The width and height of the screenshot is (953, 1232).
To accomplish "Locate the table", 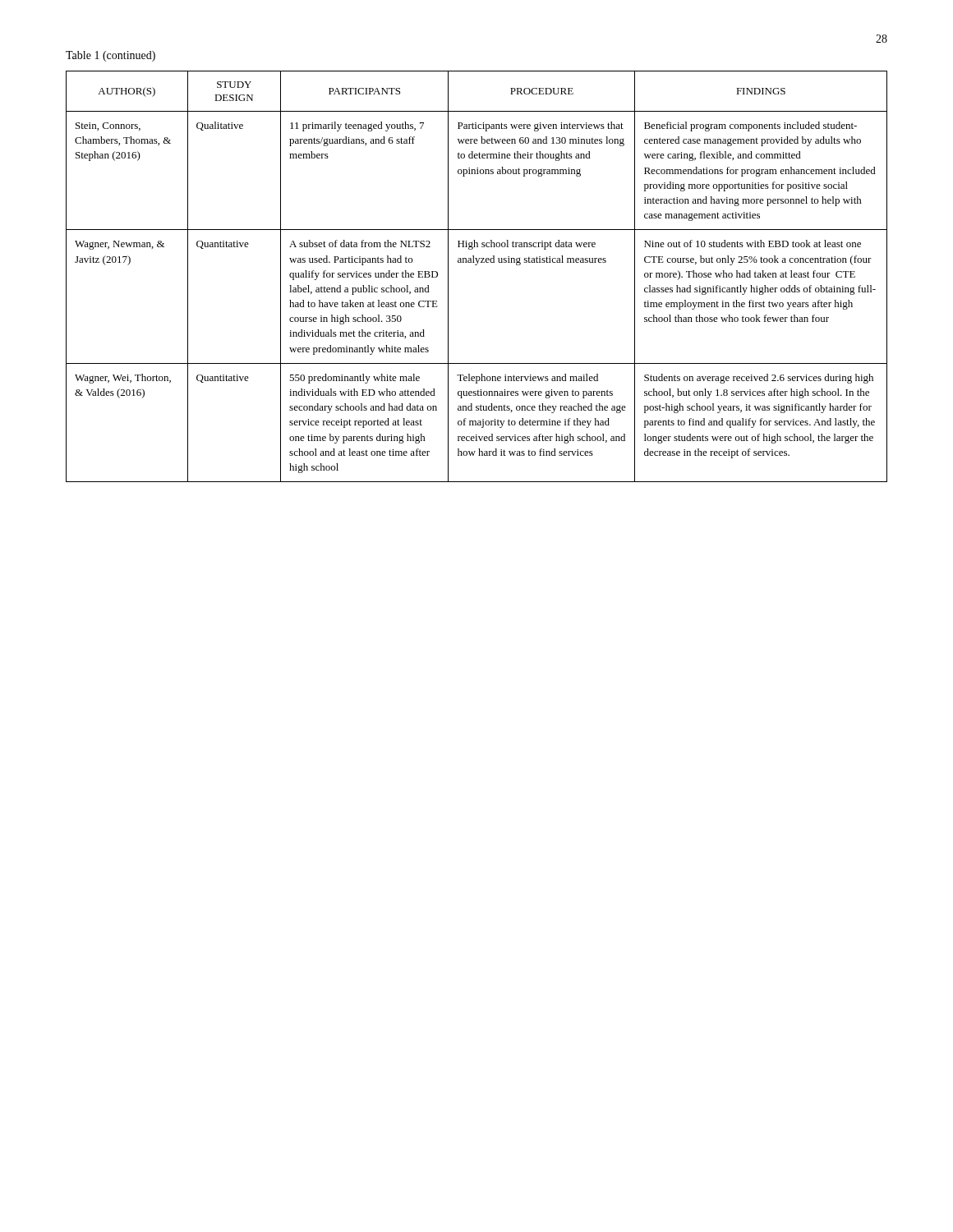I will click(x=476, y=276).
